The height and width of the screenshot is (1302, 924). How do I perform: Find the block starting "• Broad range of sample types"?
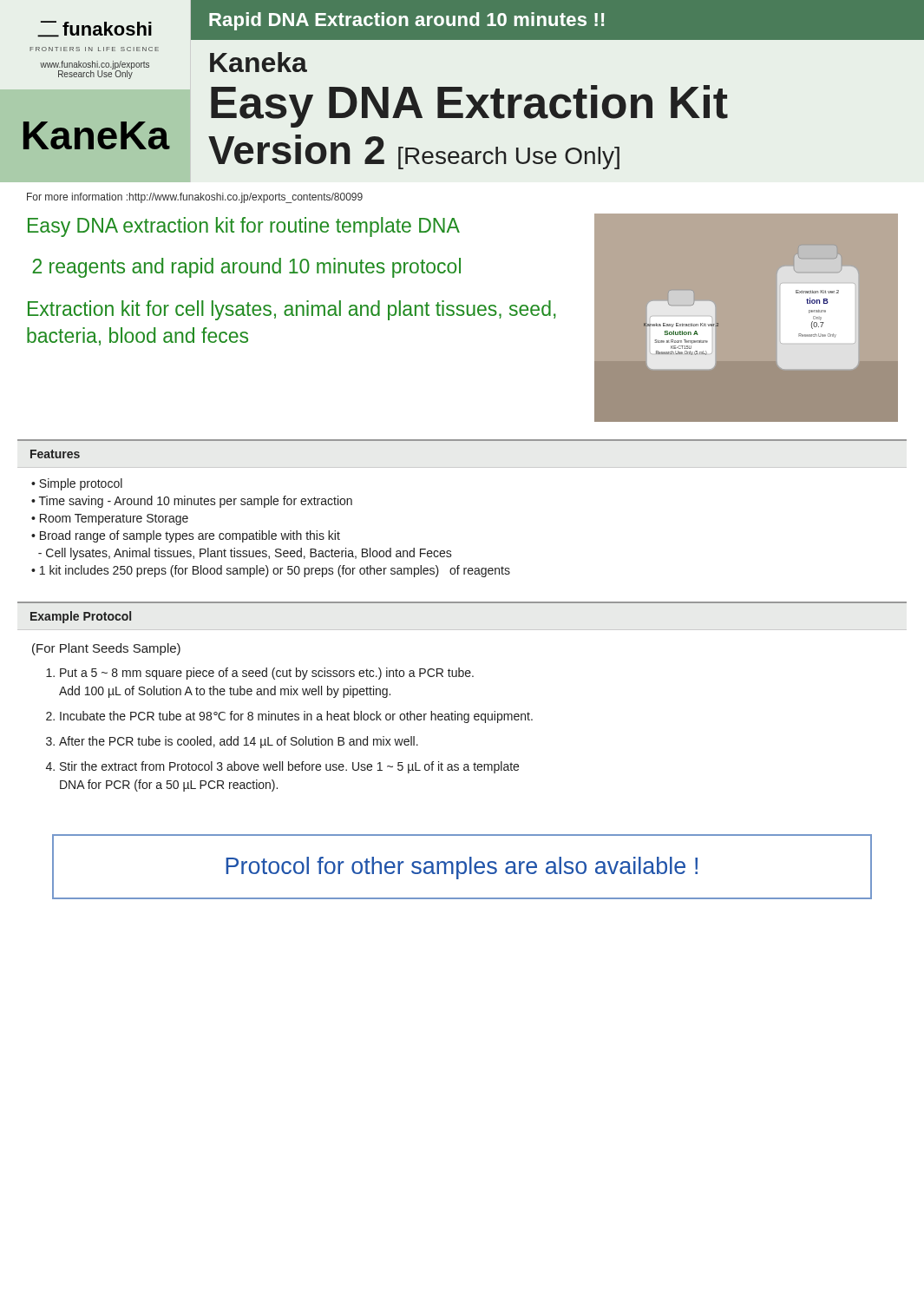pos(186,535)
